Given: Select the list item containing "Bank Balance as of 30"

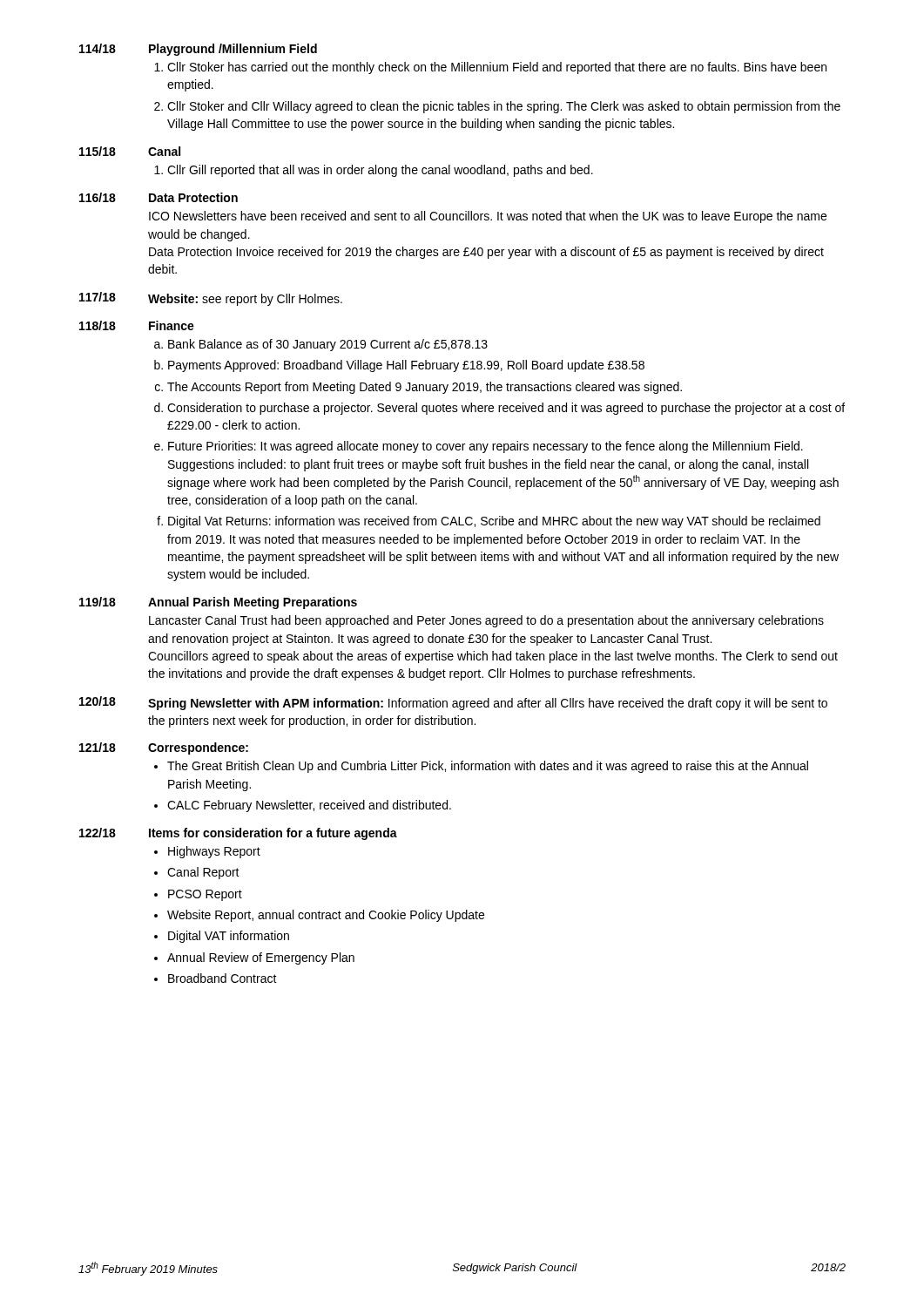Looking at the screenshot, I should pyautogui.click(x=328, y=344).
